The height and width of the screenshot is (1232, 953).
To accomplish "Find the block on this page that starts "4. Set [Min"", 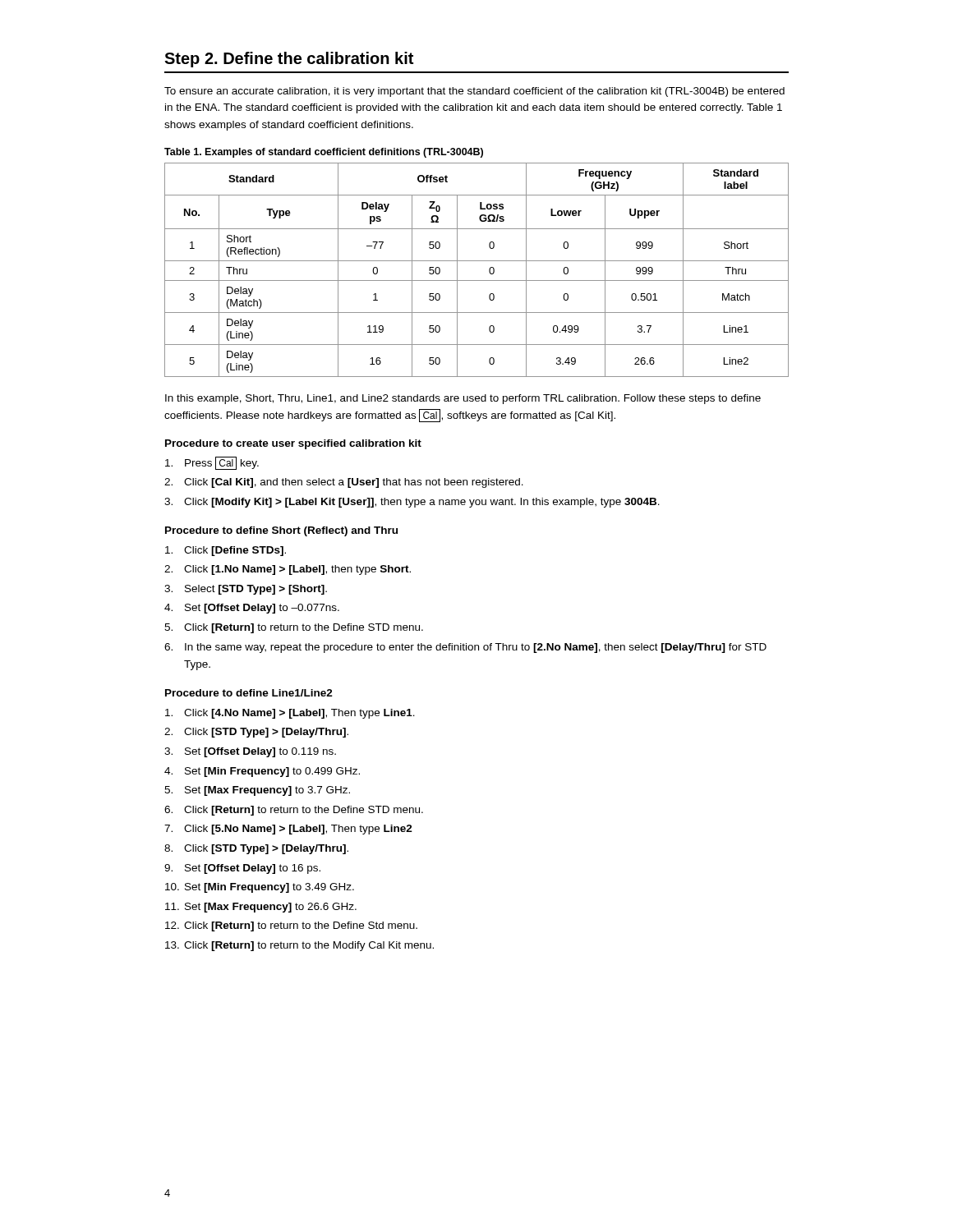I will pos(262,772).
